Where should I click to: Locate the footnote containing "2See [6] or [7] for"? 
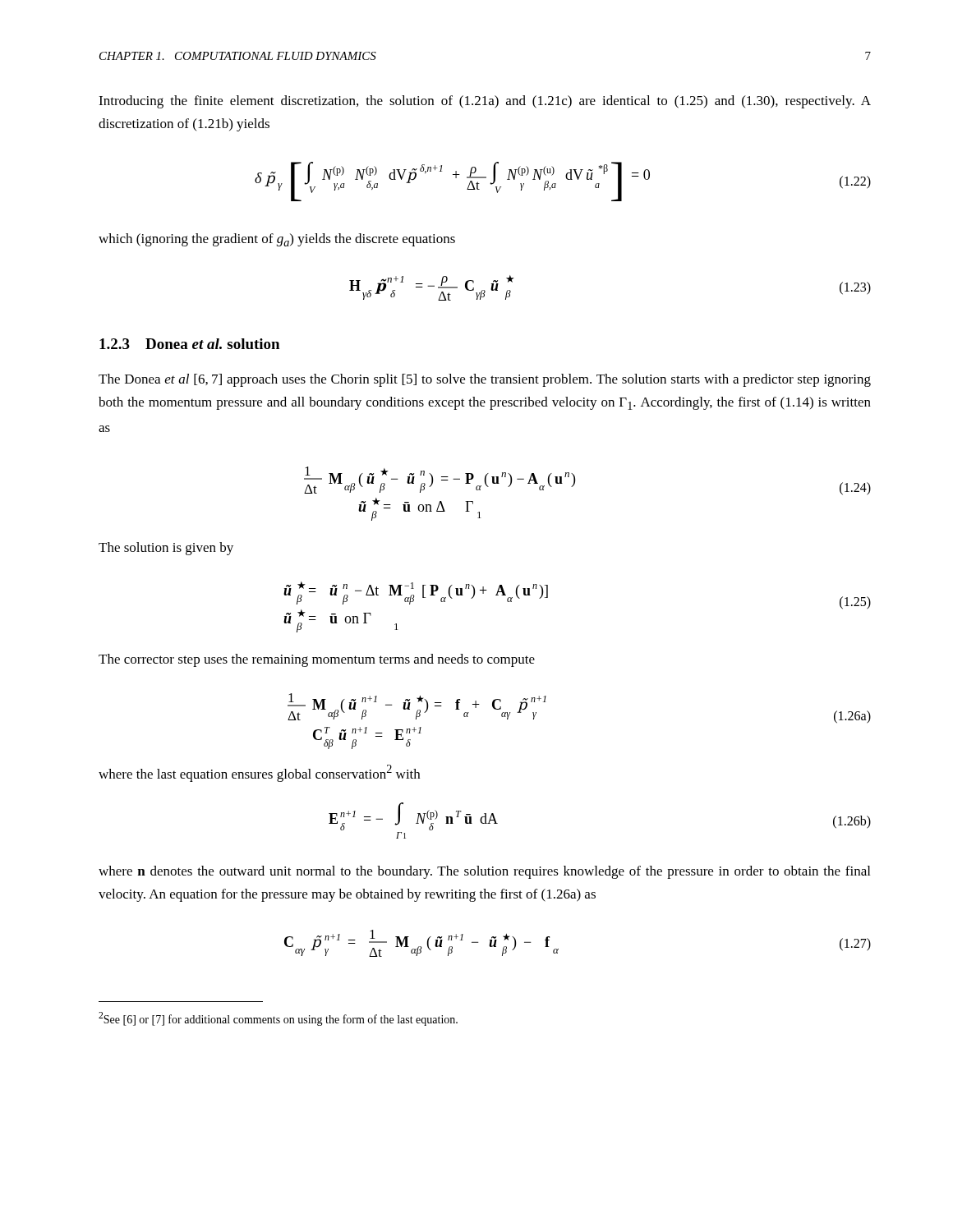pos(278,1018)
